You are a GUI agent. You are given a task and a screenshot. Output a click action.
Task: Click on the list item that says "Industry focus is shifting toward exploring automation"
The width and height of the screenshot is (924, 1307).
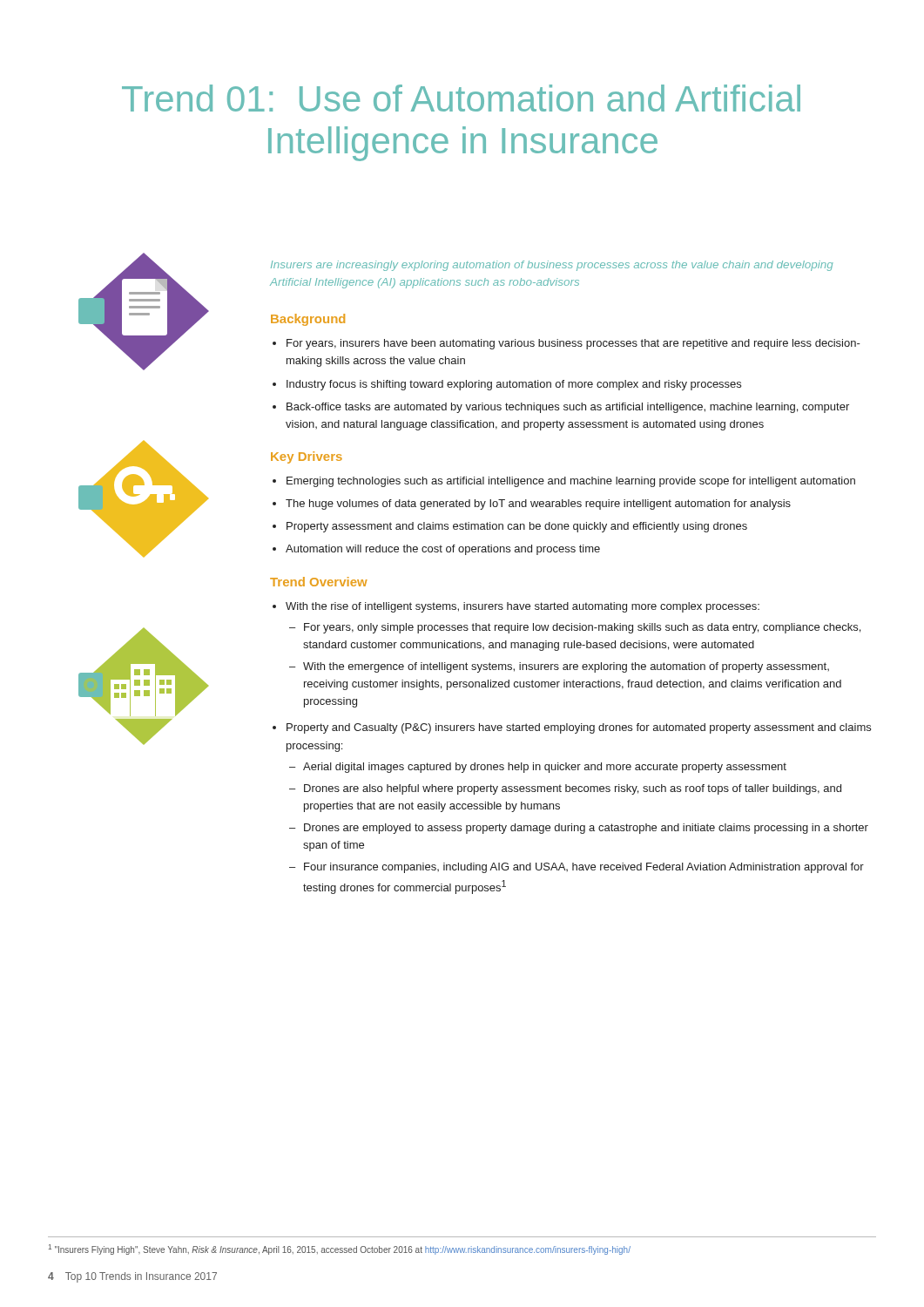point(573,384)
